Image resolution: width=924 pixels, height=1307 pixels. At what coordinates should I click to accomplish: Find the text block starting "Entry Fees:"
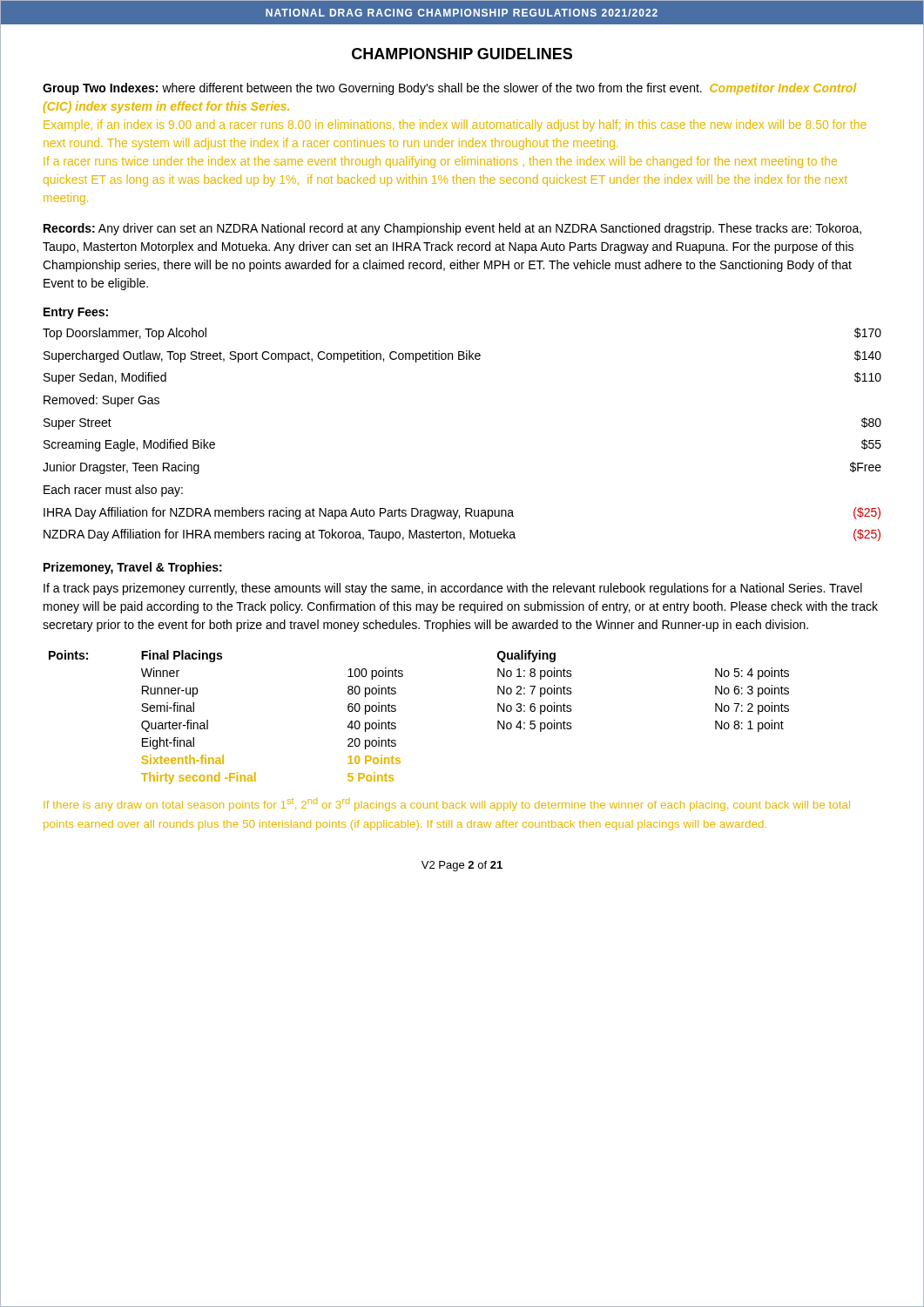pyautogui.click(x=76, y=312)
